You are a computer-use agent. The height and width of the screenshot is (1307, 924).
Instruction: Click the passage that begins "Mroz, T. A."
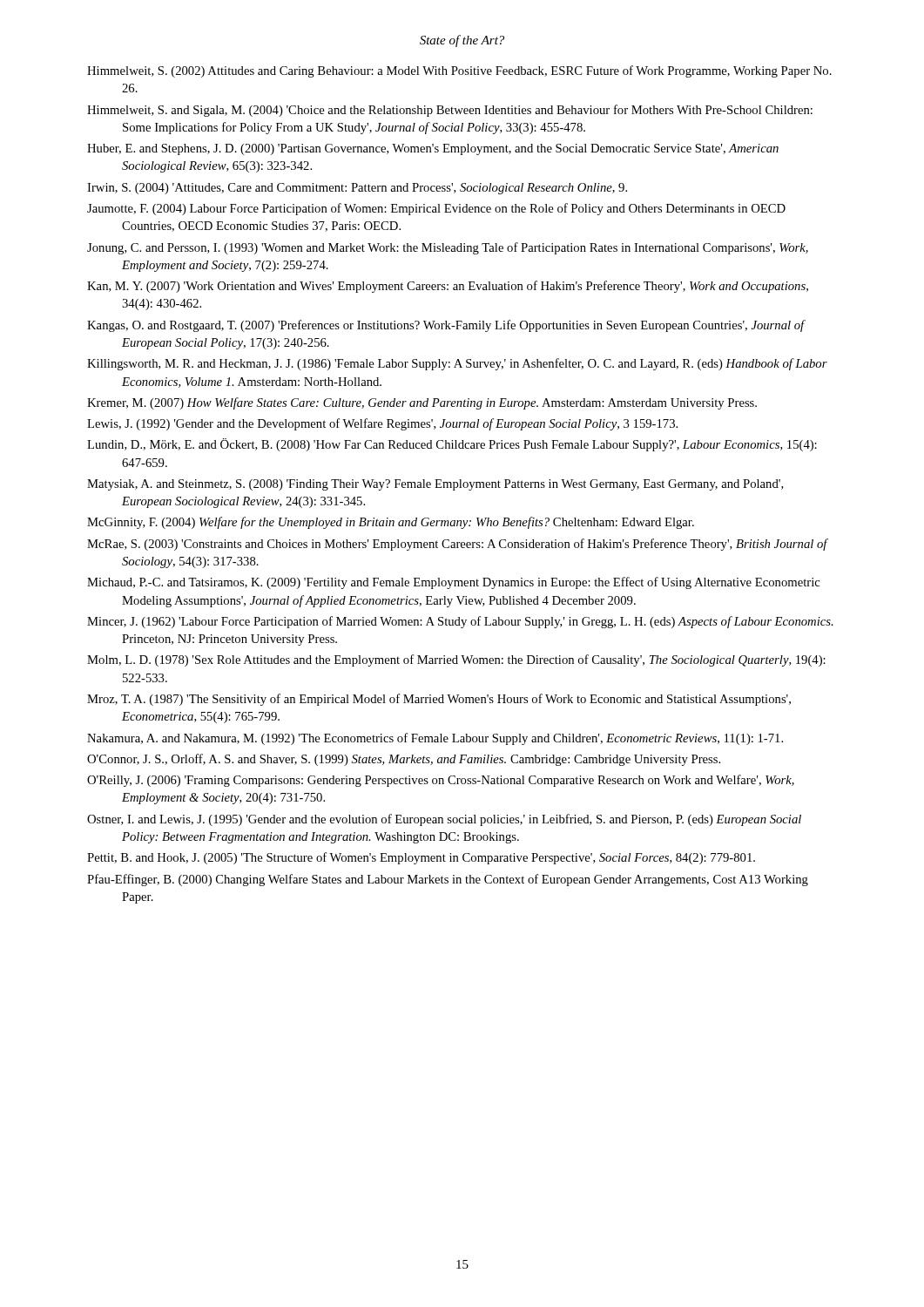439,708
